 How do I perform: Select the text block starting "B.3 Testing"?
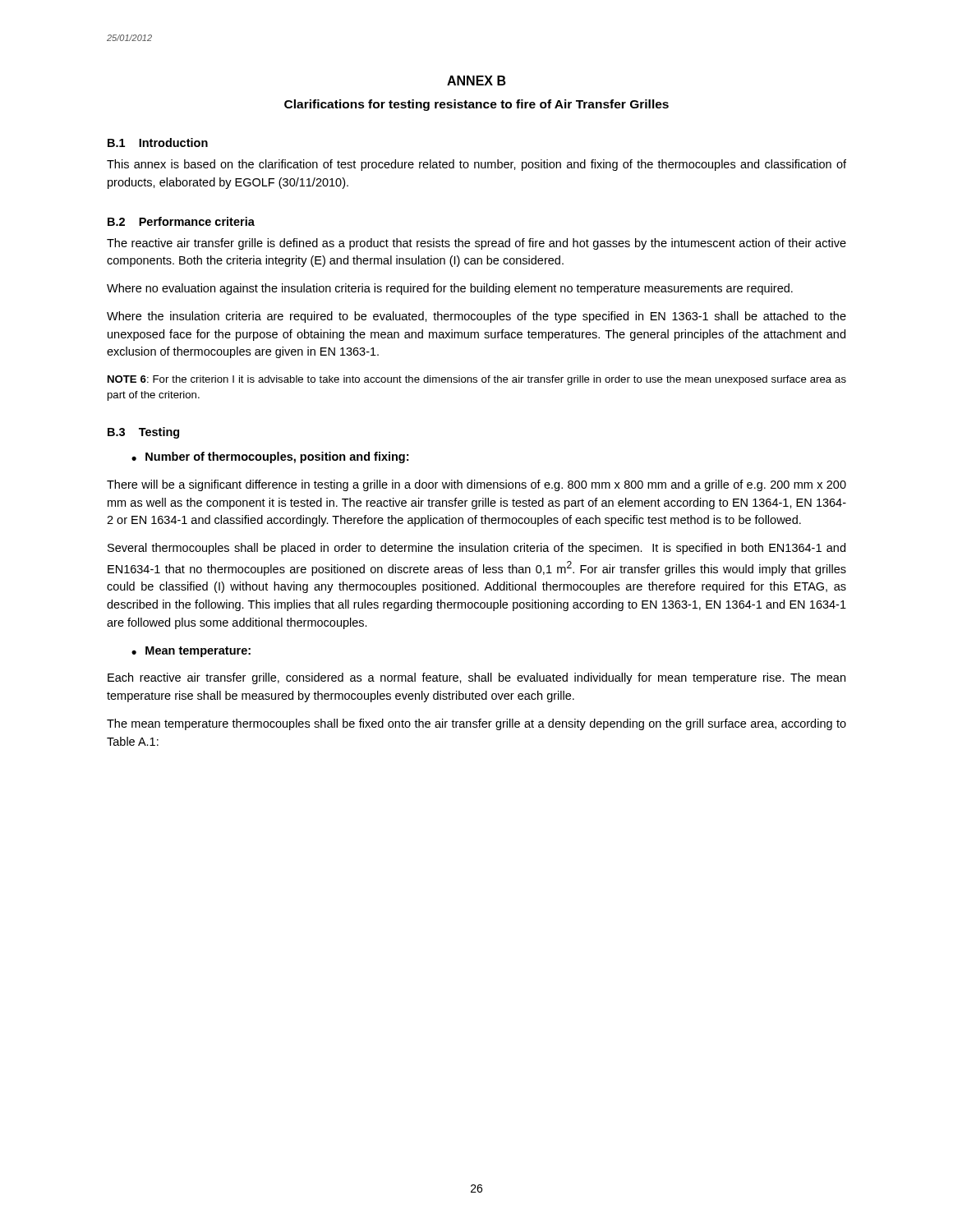click(x=143, y=432)
